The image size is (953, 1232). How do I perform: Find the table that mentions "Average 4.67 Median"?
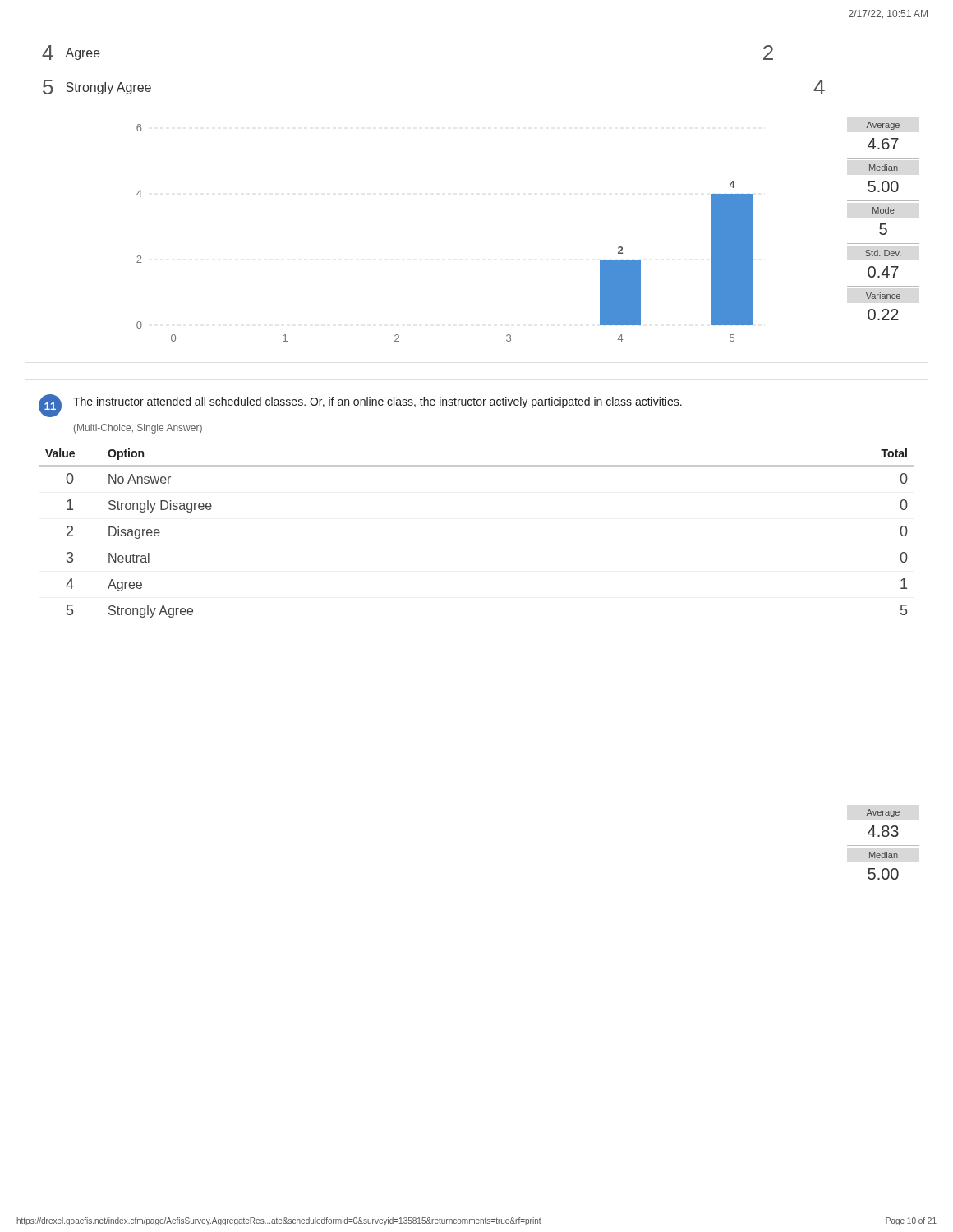(883, 223)
